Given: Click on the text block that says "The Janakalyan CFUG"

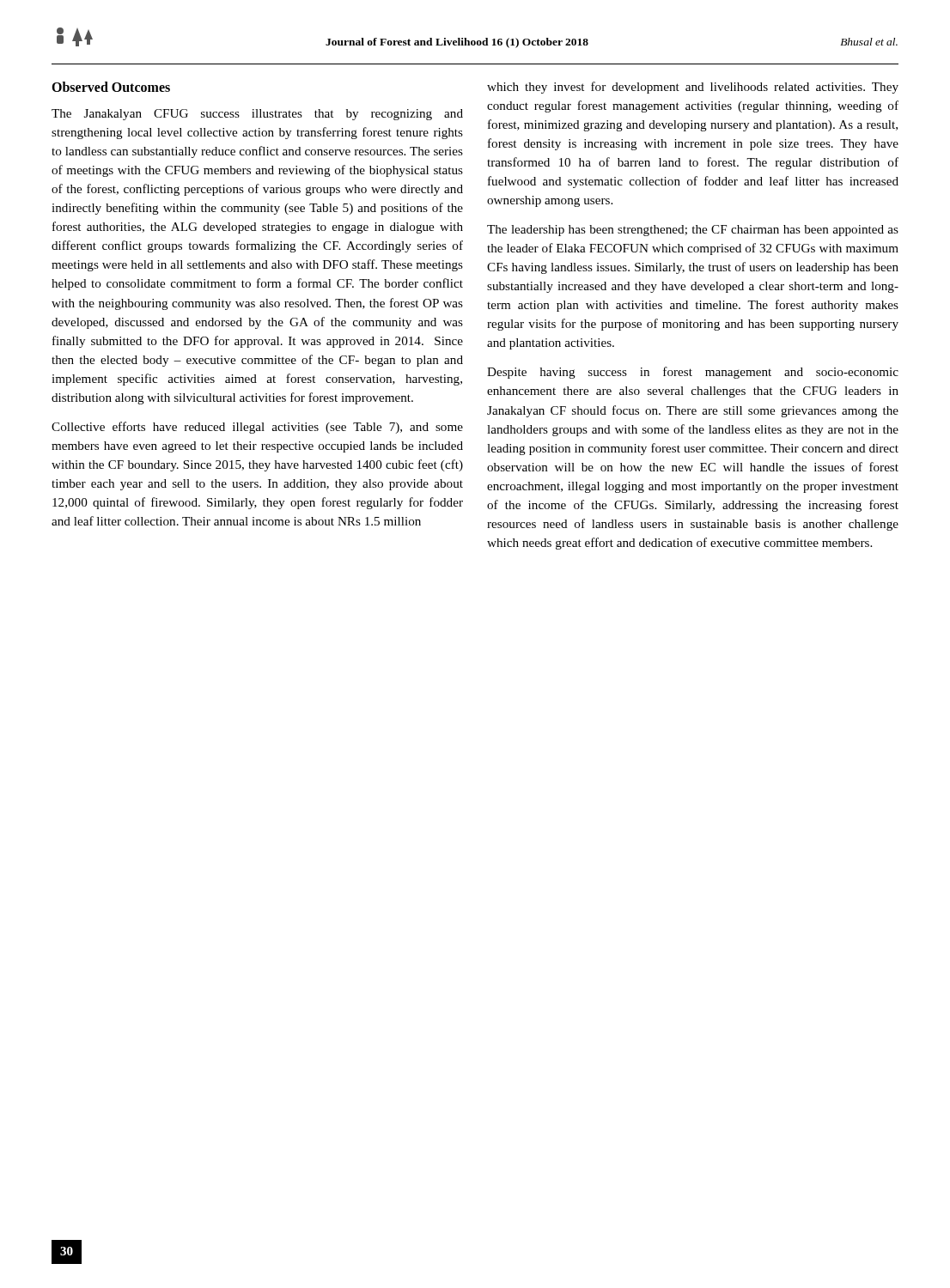Looking at the screenshot, I should (257, 255).
